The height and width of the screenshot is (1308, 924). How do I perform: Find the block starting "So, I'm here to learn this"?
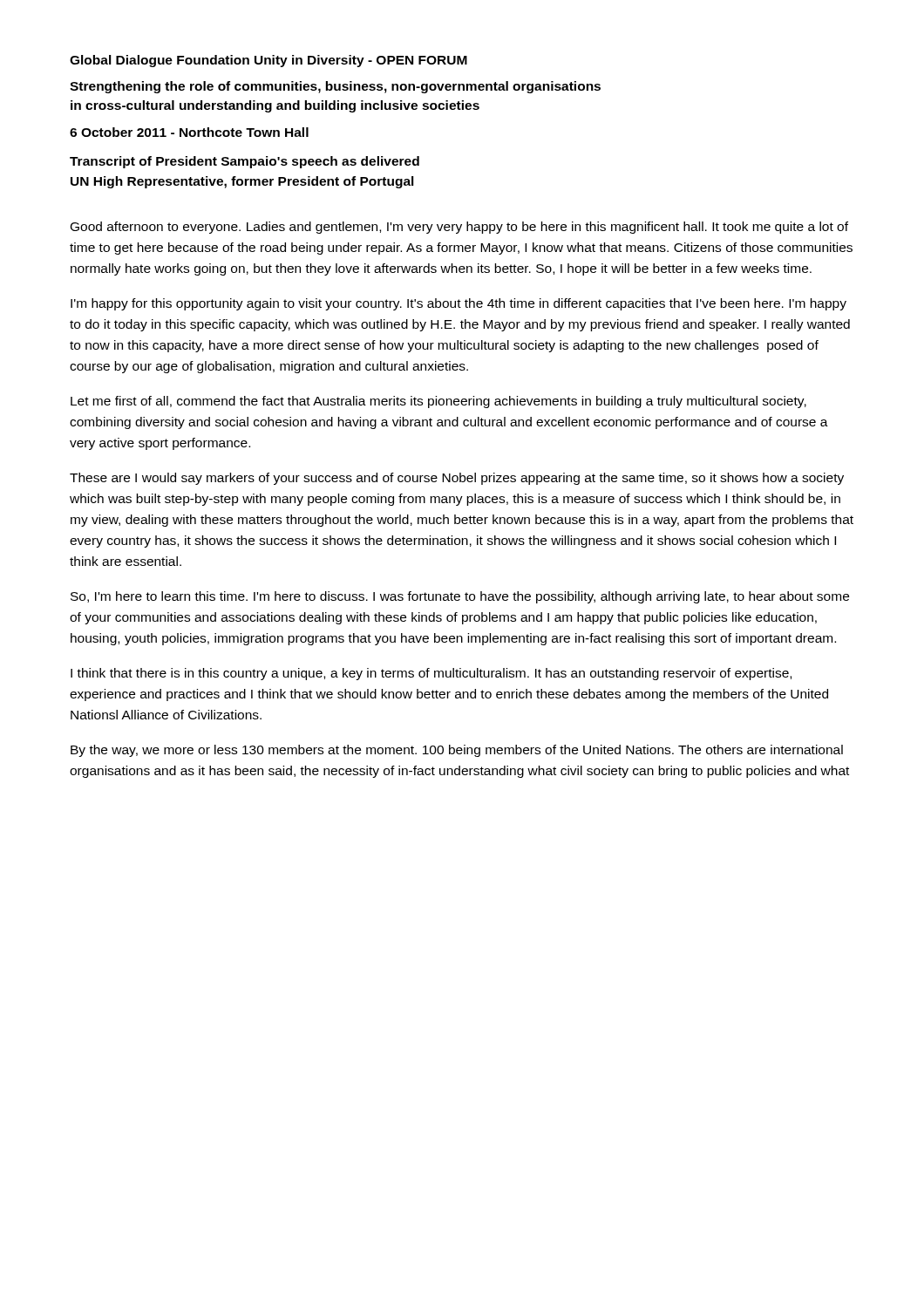point(460,617)
